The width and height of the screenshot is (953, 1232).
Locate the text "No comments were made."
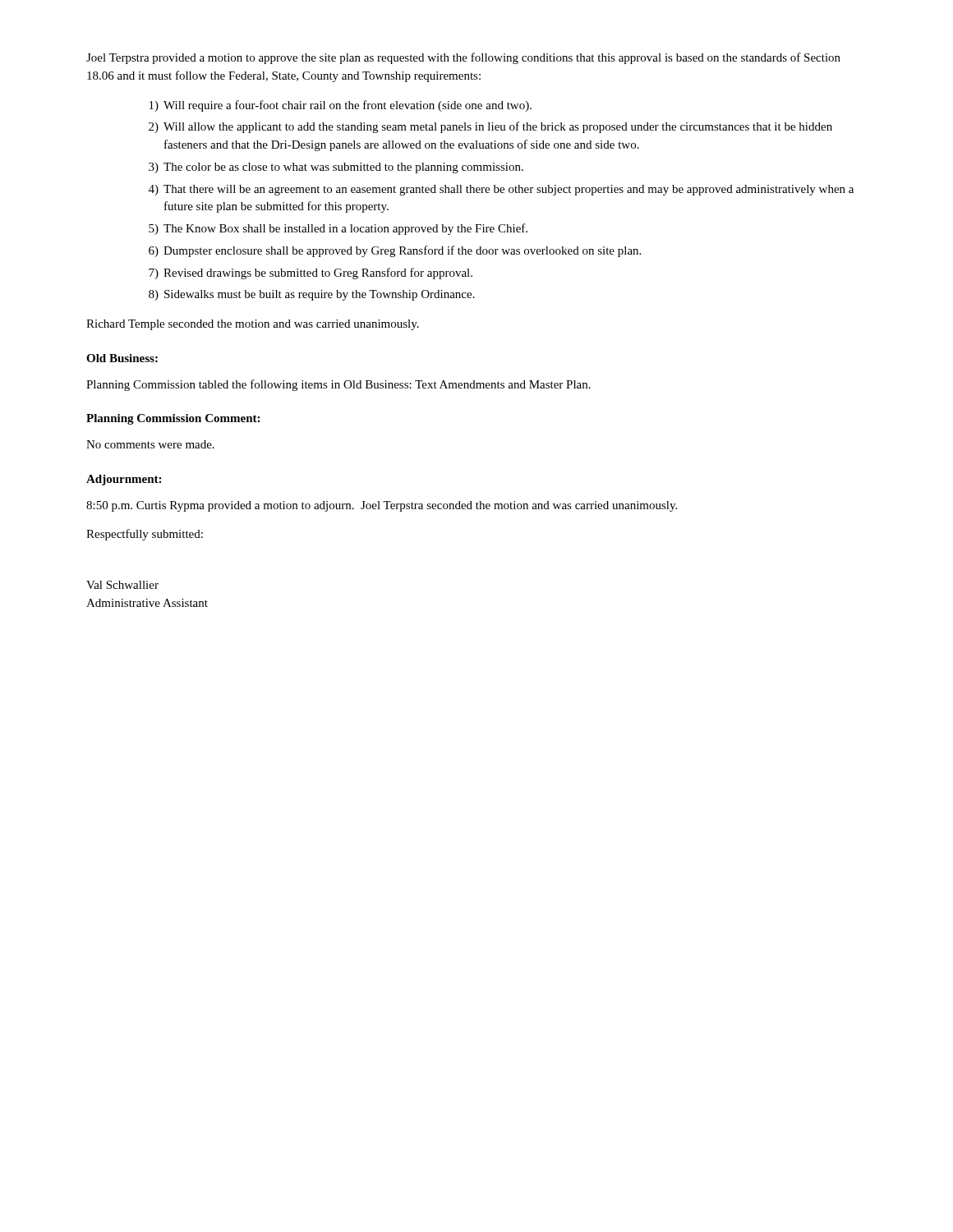click(151, 444)
